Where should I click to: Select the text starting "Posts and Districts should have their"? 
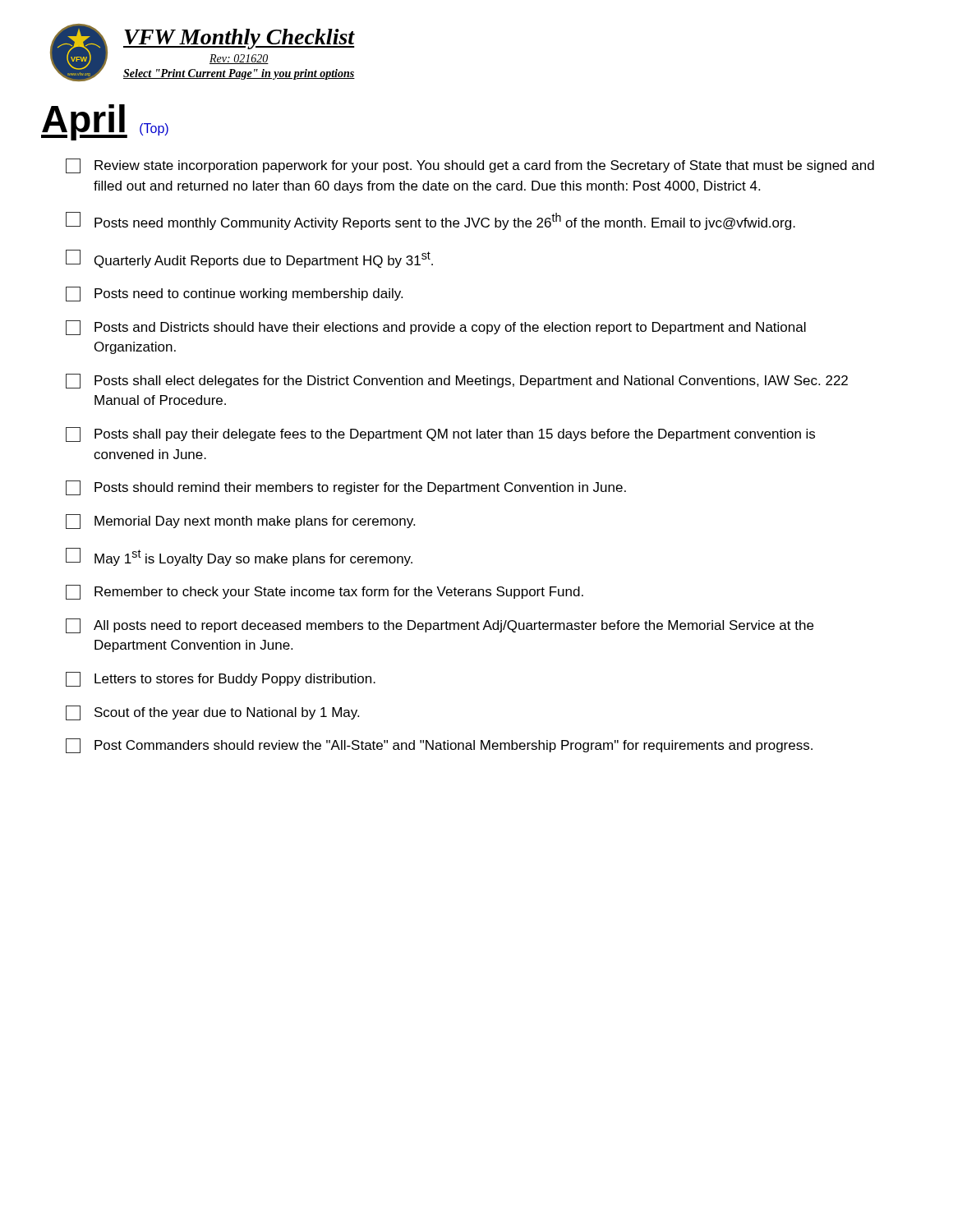(x=472, y=338)
